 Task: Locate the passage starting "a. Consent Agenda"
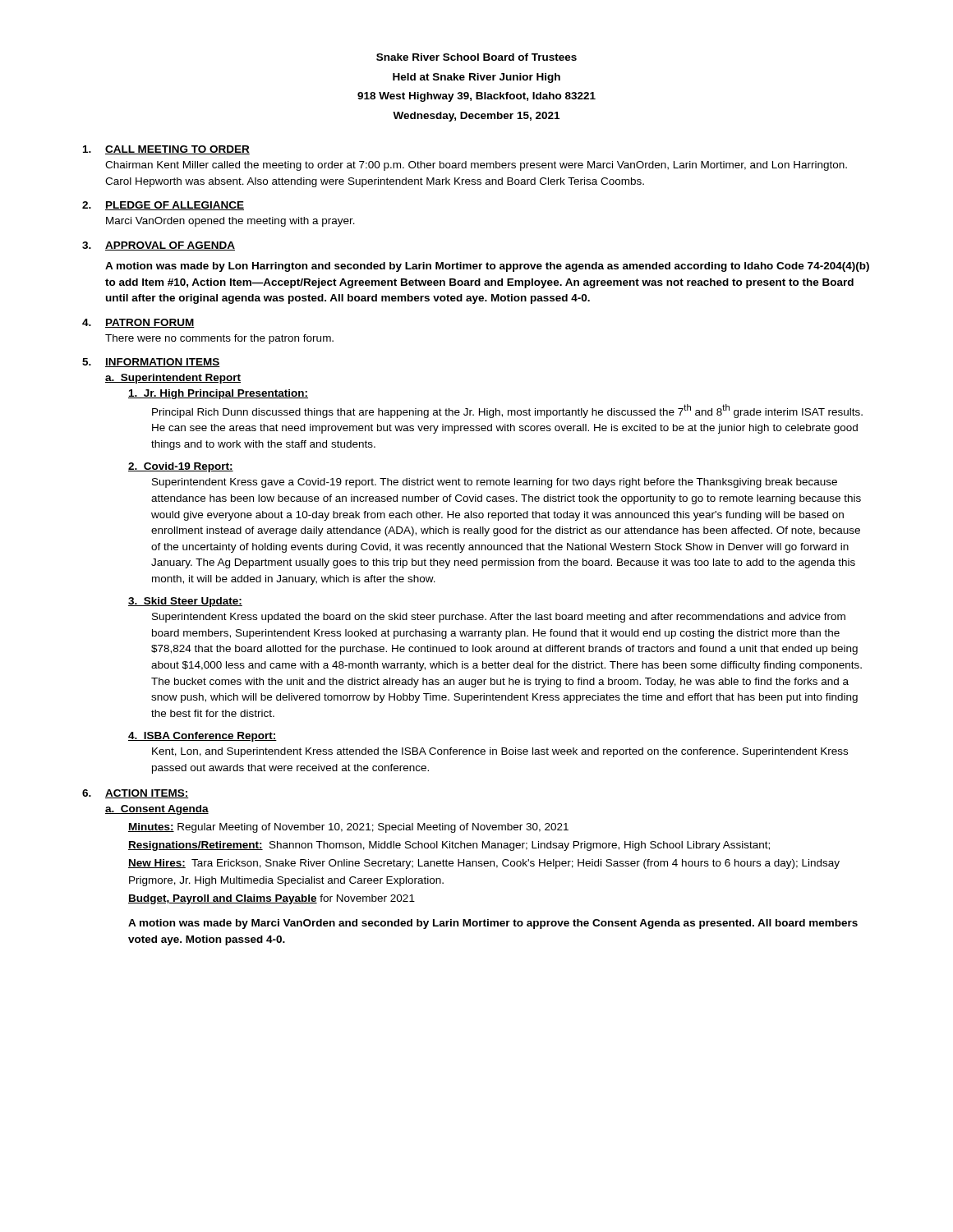[x=157, y=809]
